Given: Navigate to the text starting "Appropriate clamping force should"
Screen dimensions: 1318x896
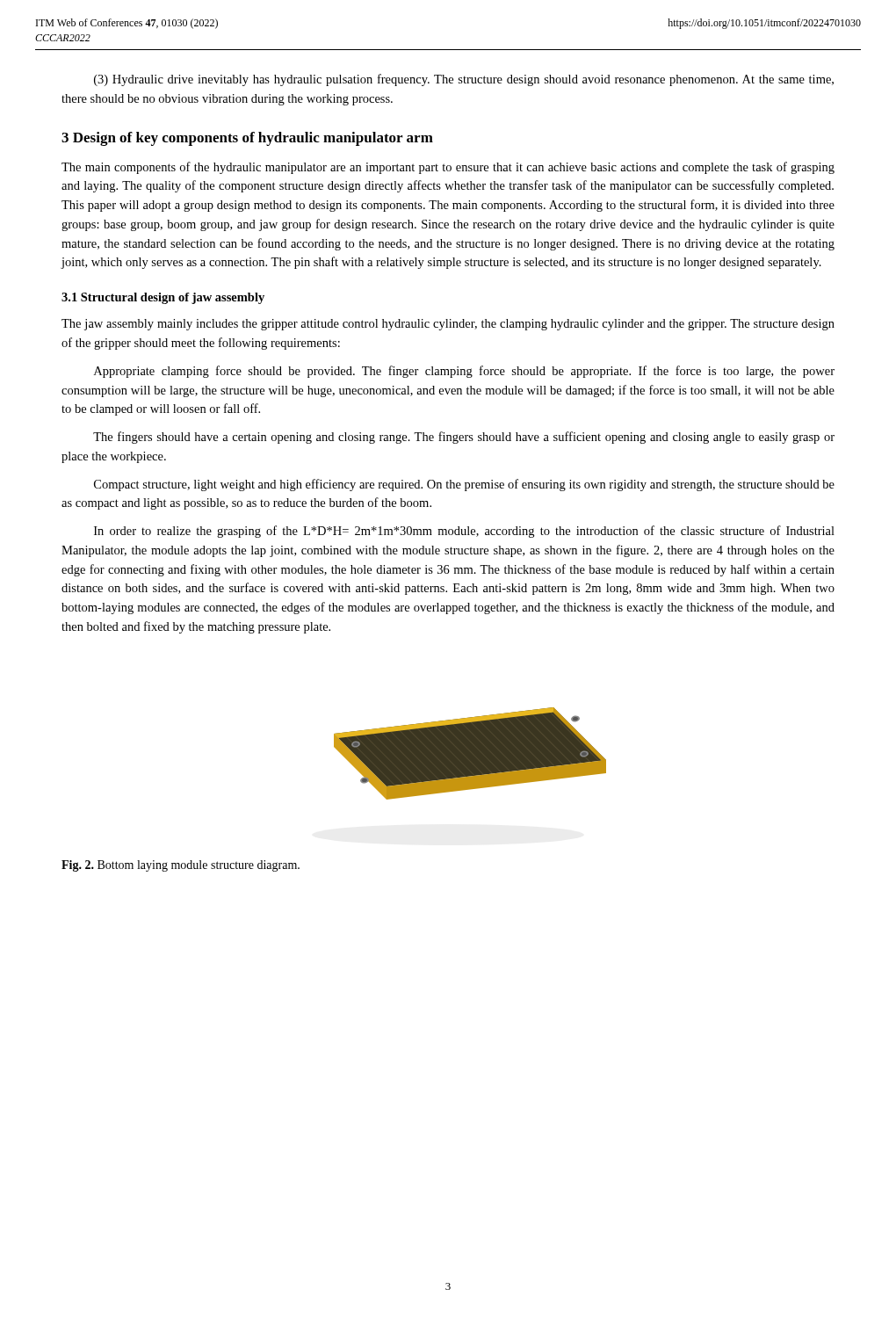Looking at the screenshot, I should click(x=448, y=391).
